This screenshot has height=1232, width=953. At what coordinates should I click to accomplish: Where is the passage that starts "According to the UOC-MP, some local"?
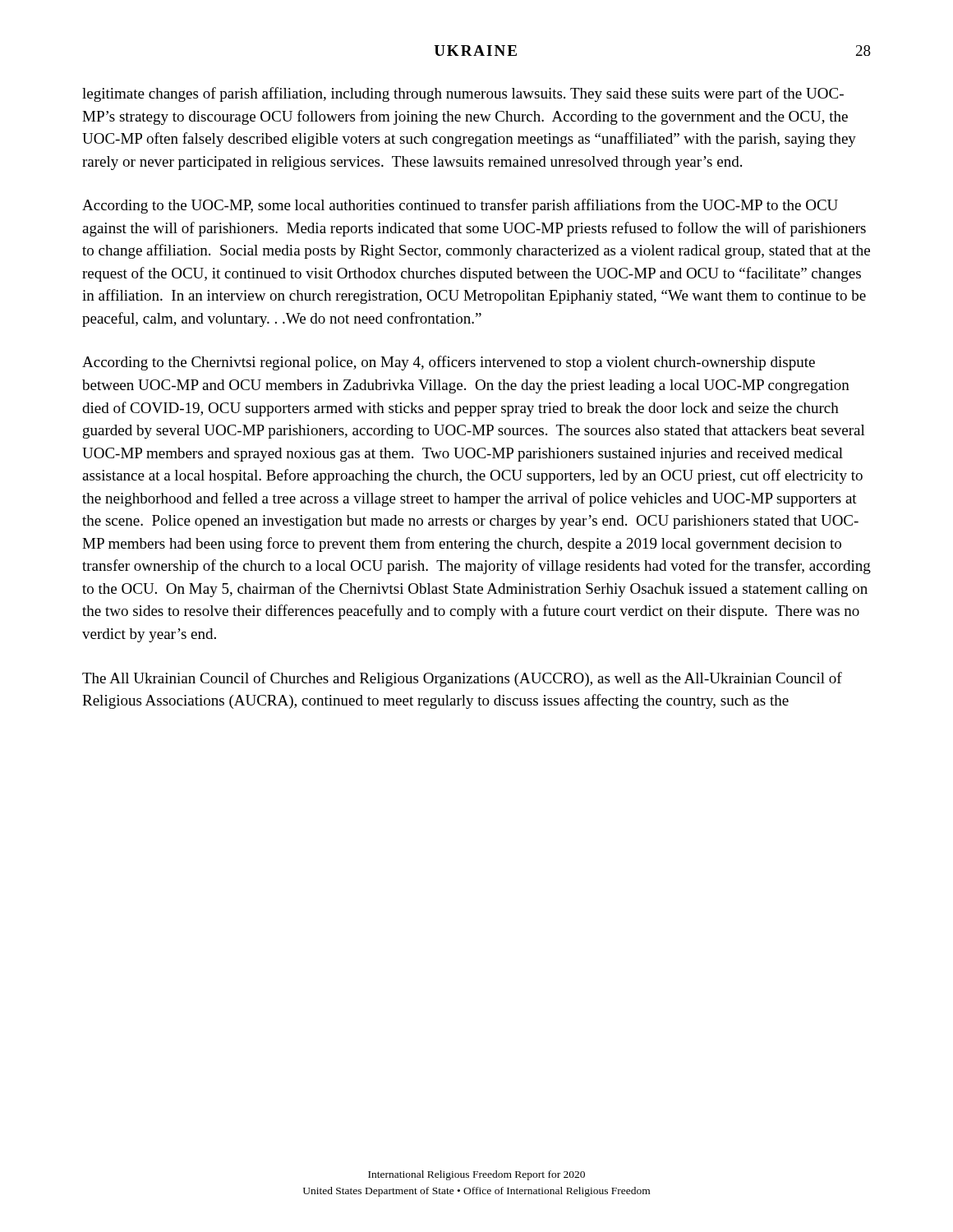click(x=476, y=262)
